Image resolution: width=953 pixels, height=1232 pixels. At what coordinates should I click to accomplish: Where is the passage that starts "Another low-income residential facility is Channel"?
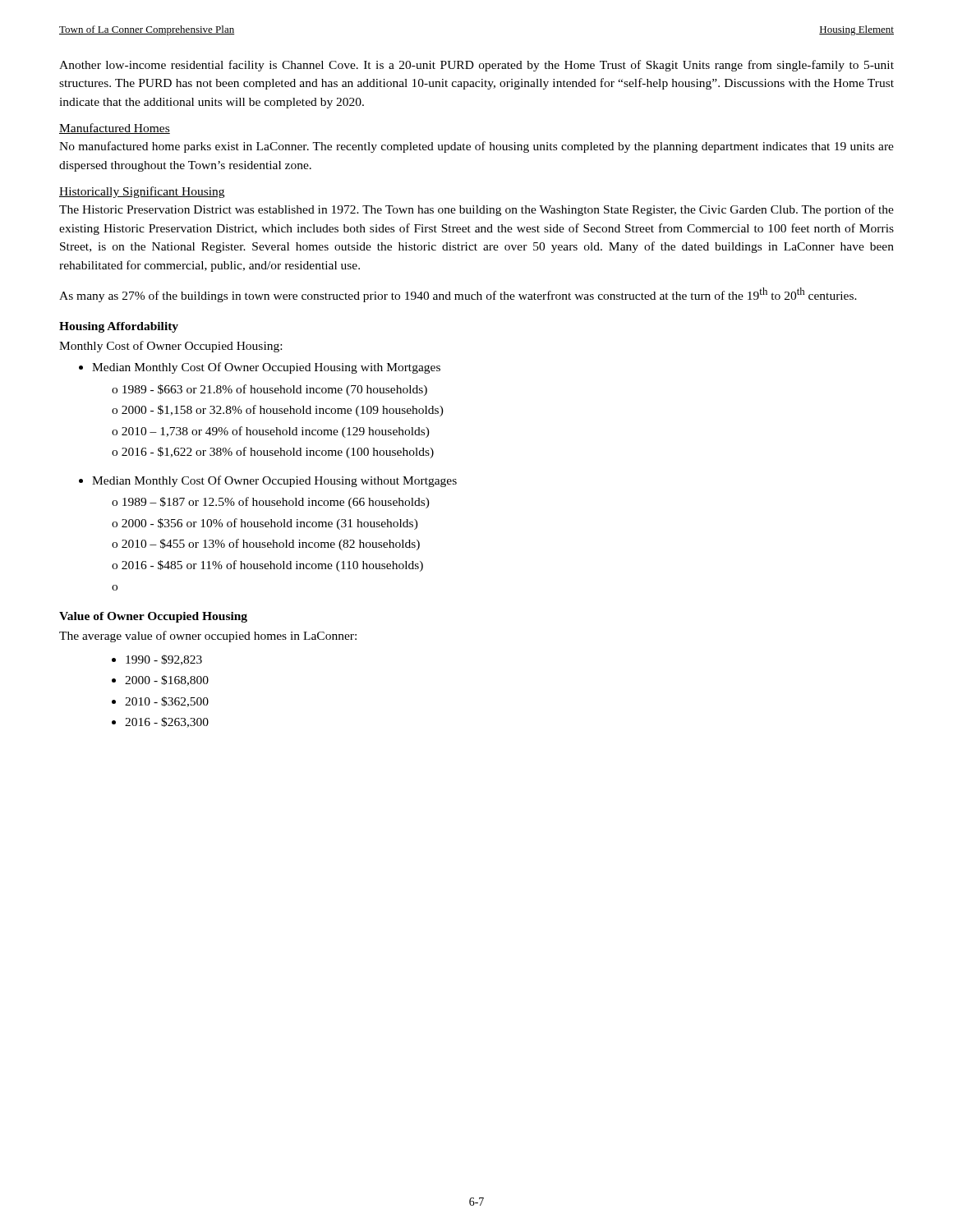click(x=476, y=84)
